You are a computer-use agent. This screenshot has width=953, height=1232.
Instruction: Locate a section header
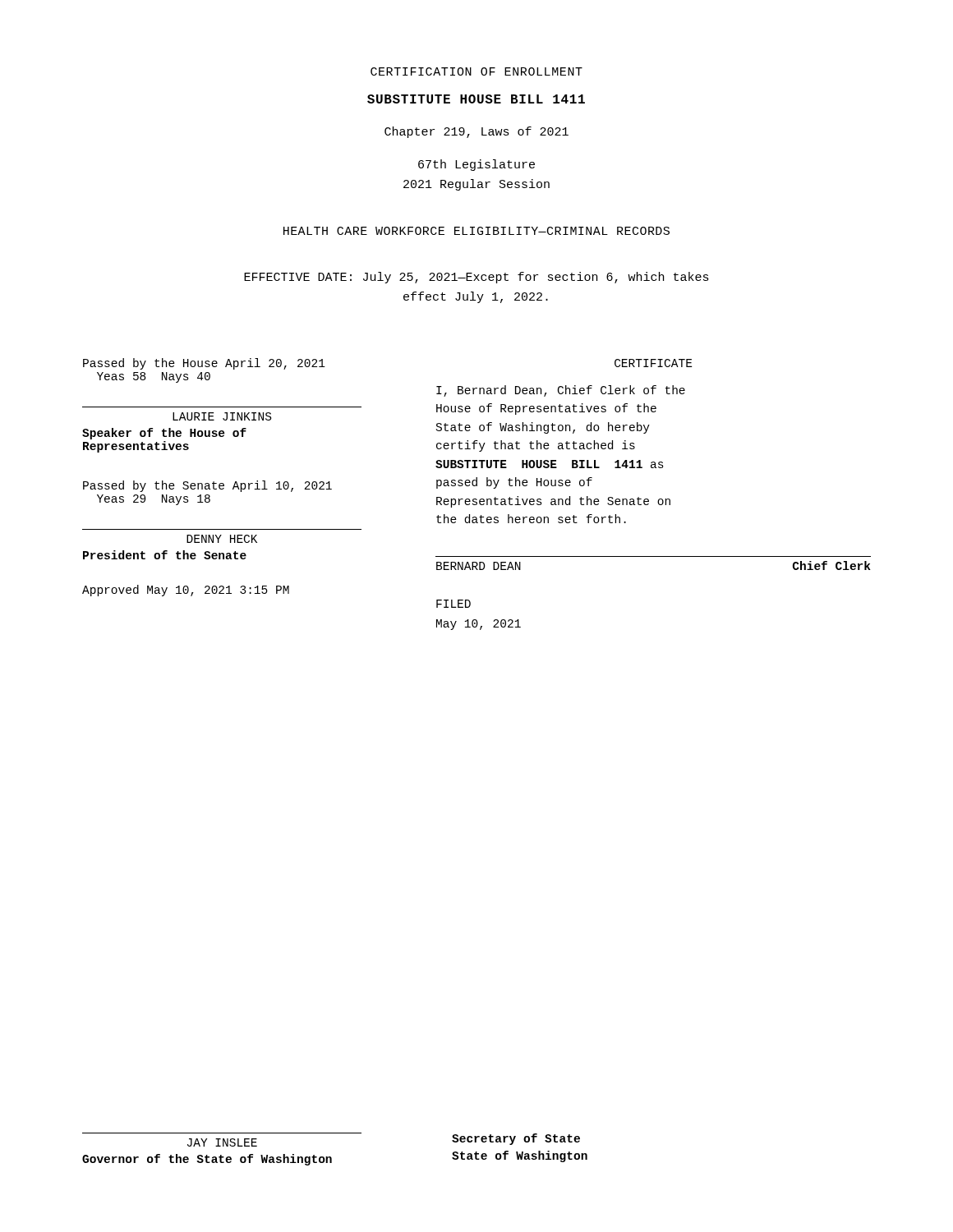tap(476, 232)
